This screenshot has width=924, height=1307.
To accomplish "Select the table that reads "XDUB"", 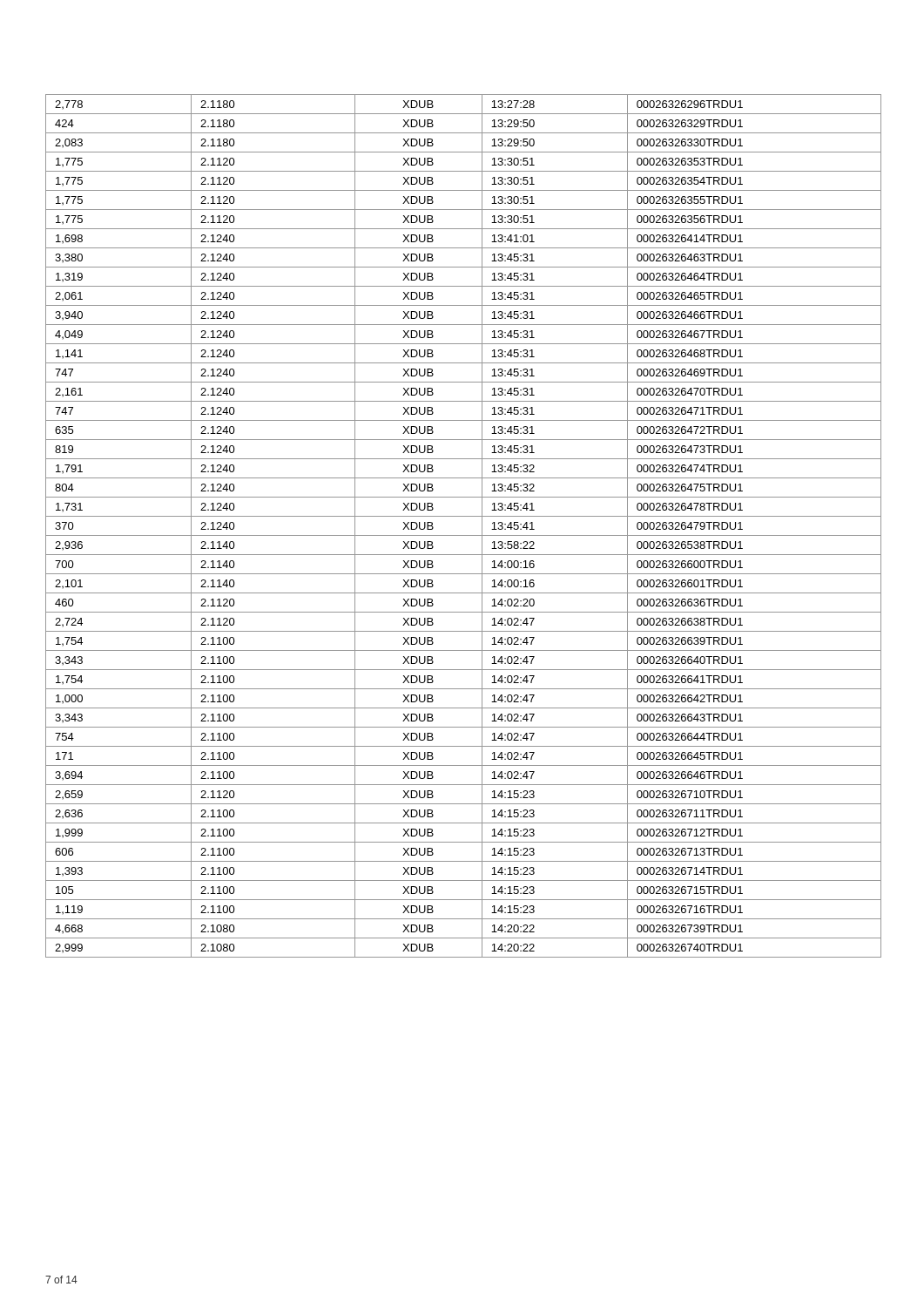I will coord(463,526).
